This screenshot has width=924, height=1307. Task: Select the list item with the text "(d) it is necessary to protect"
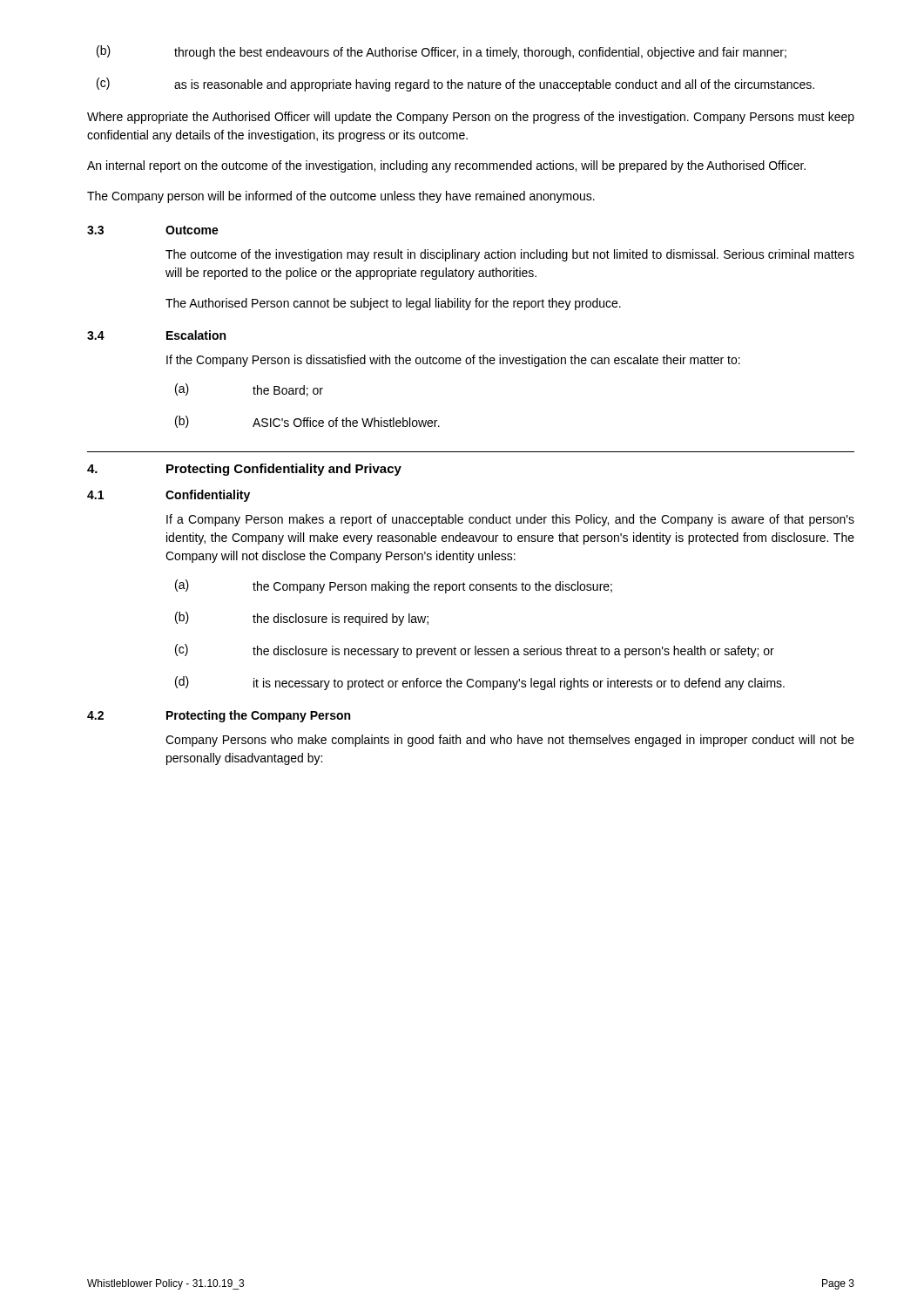click(x=510, y=684)
